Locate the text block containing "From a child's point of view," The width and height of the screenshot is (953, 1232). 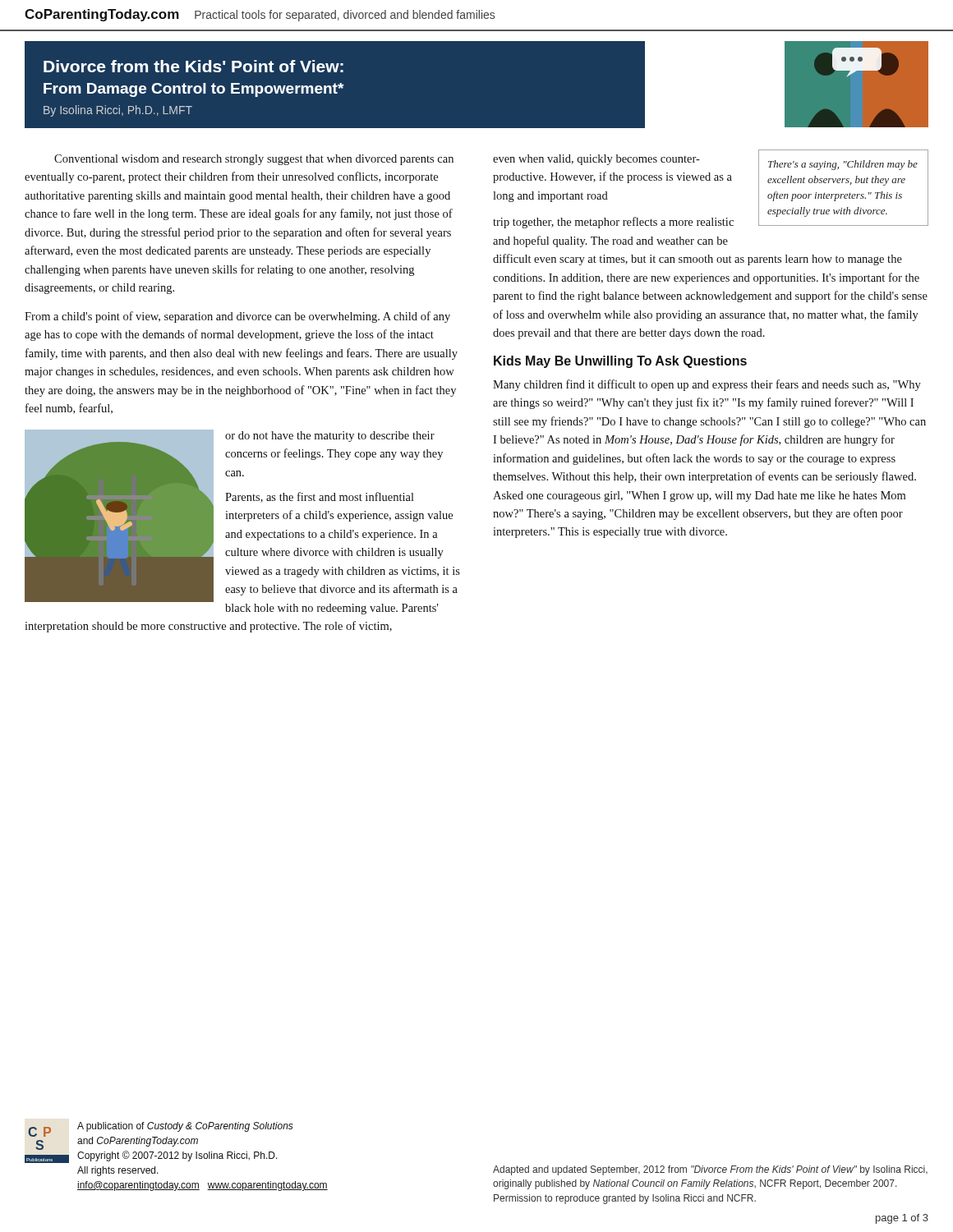[241, 362]
